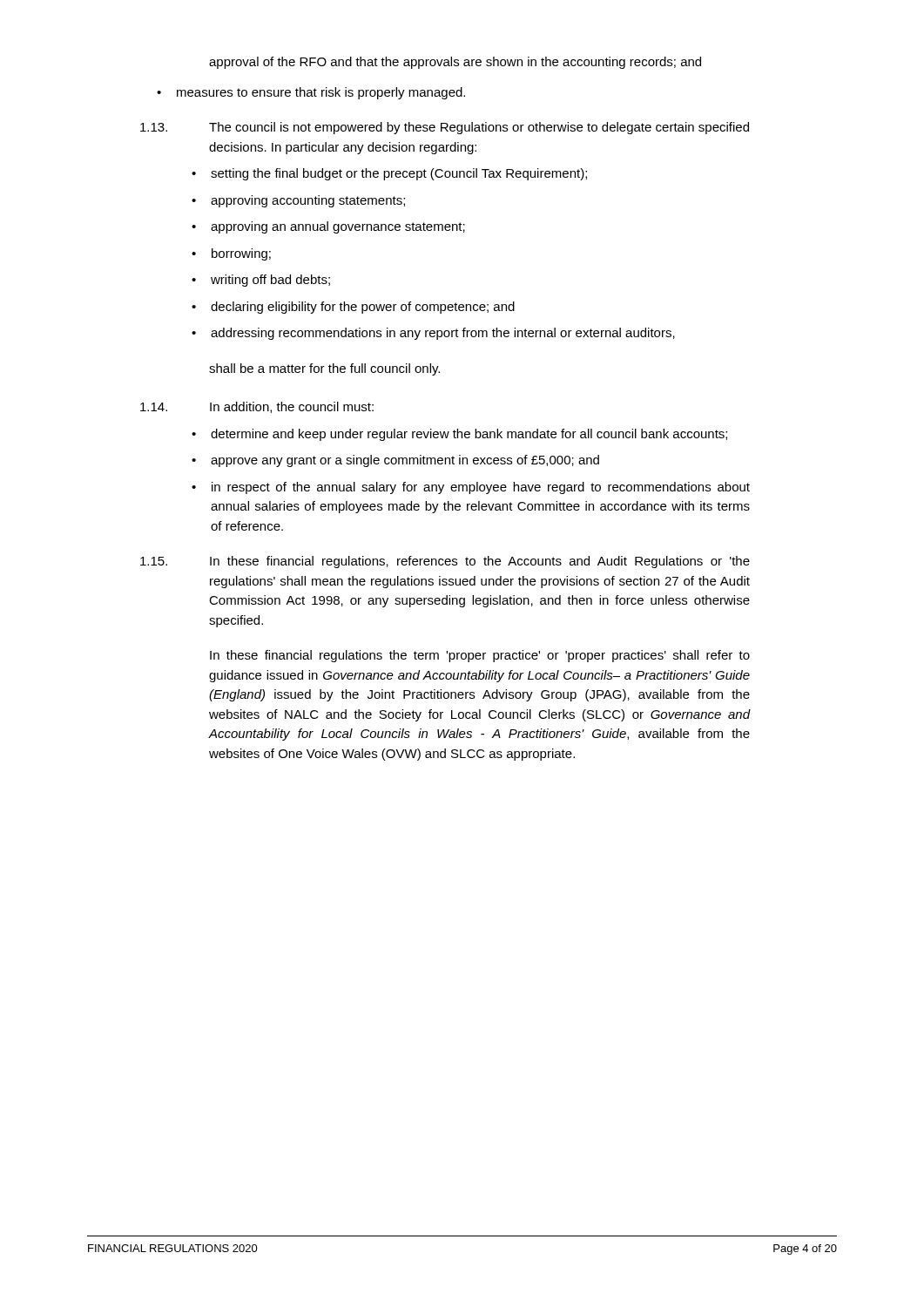Click on the text with the text "14. In addition, the council must:"
Image resolution: width=924 pixels, height=1307 pixels.
pyautogui.click(x=257, y=407)
